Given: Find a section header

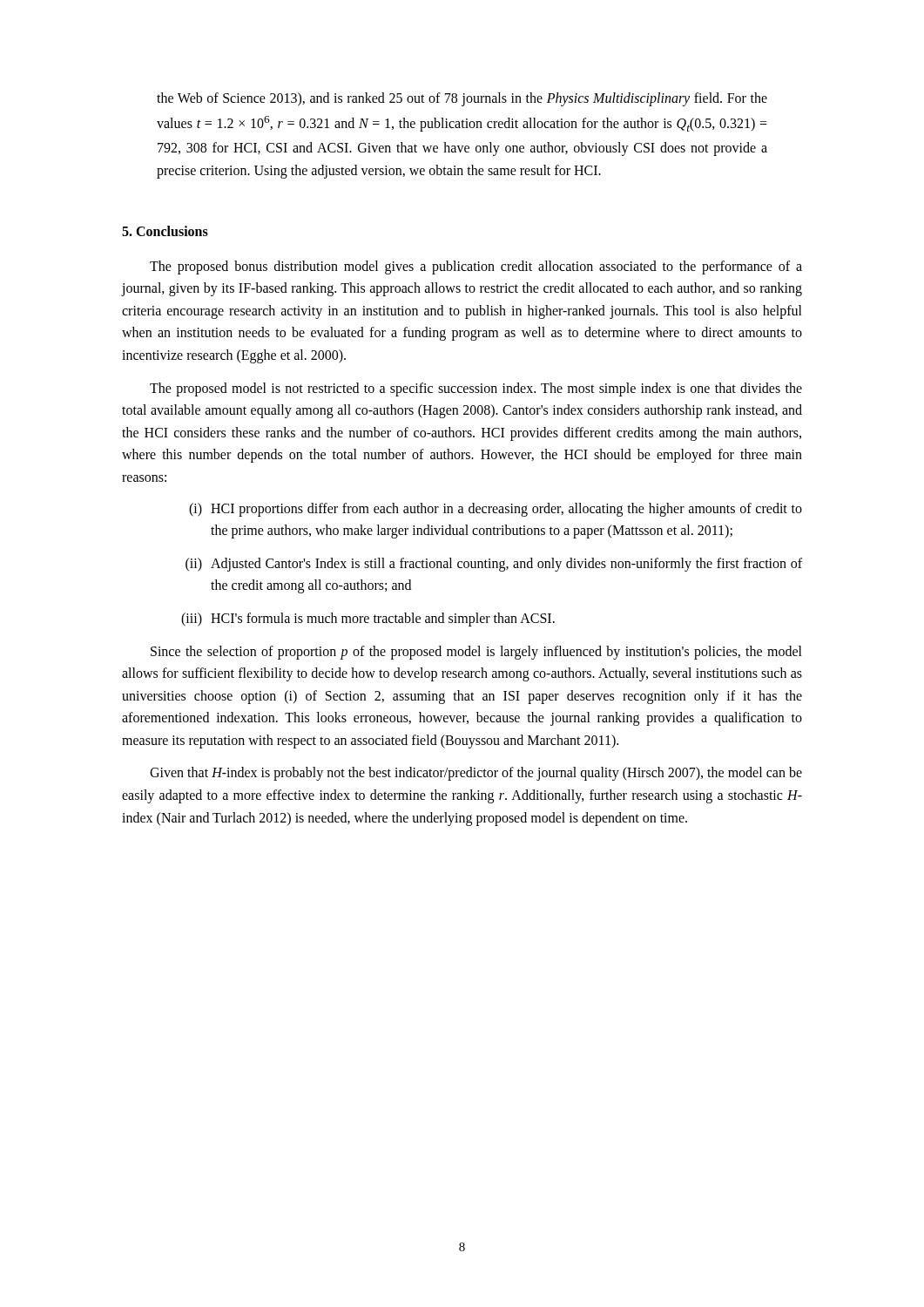Looking at the screenshot, I should [x=165, y=231].
